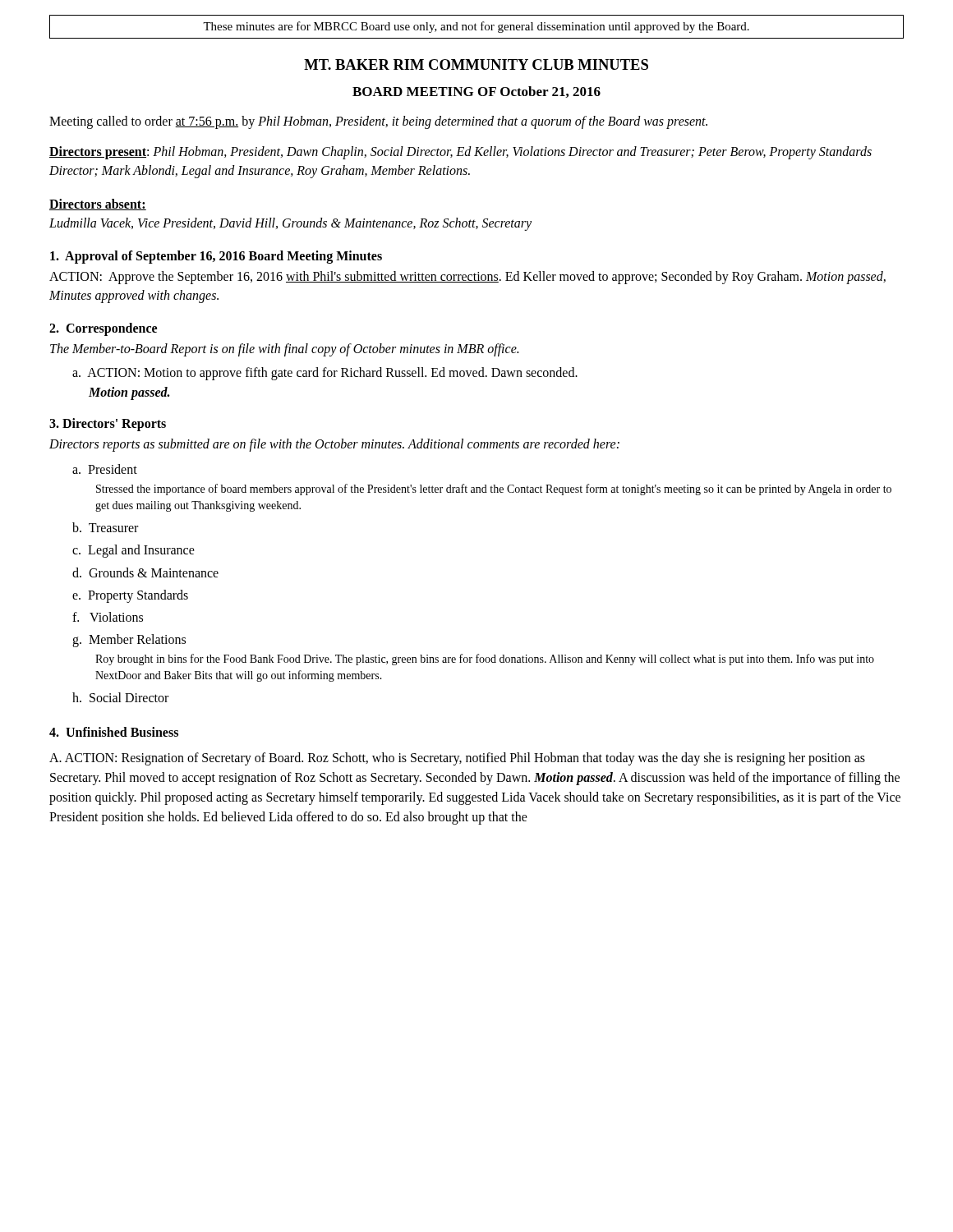Viewport: 953px width, 1232px height.
Task: Select the text starting "2. Correspondence"
Action: [x=103, y=328]
